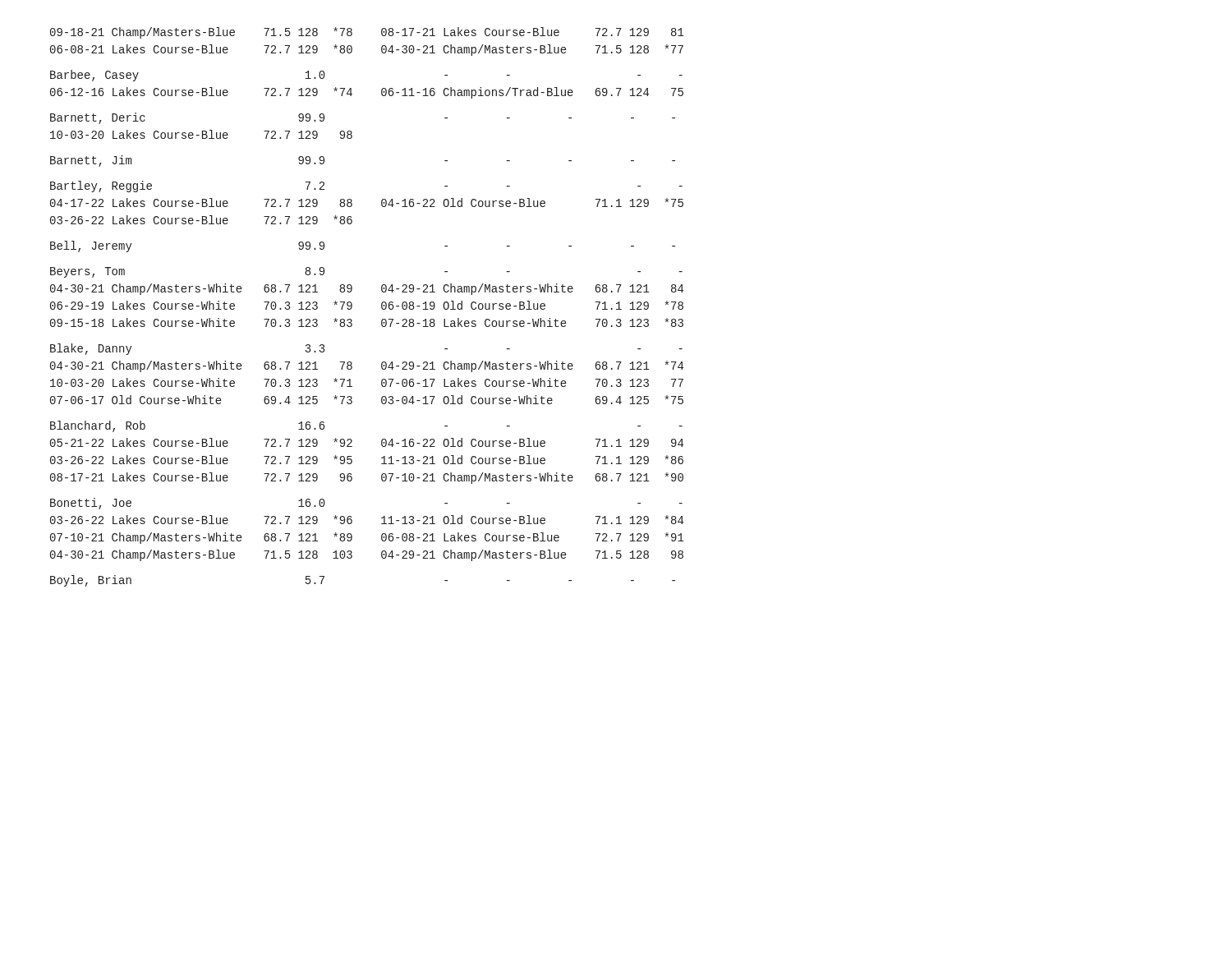1232x953 pixels.
Task: Point to the text block starting "09-18-21 Champ/Masters-Blue 71.5"
Action: point(141,32)
